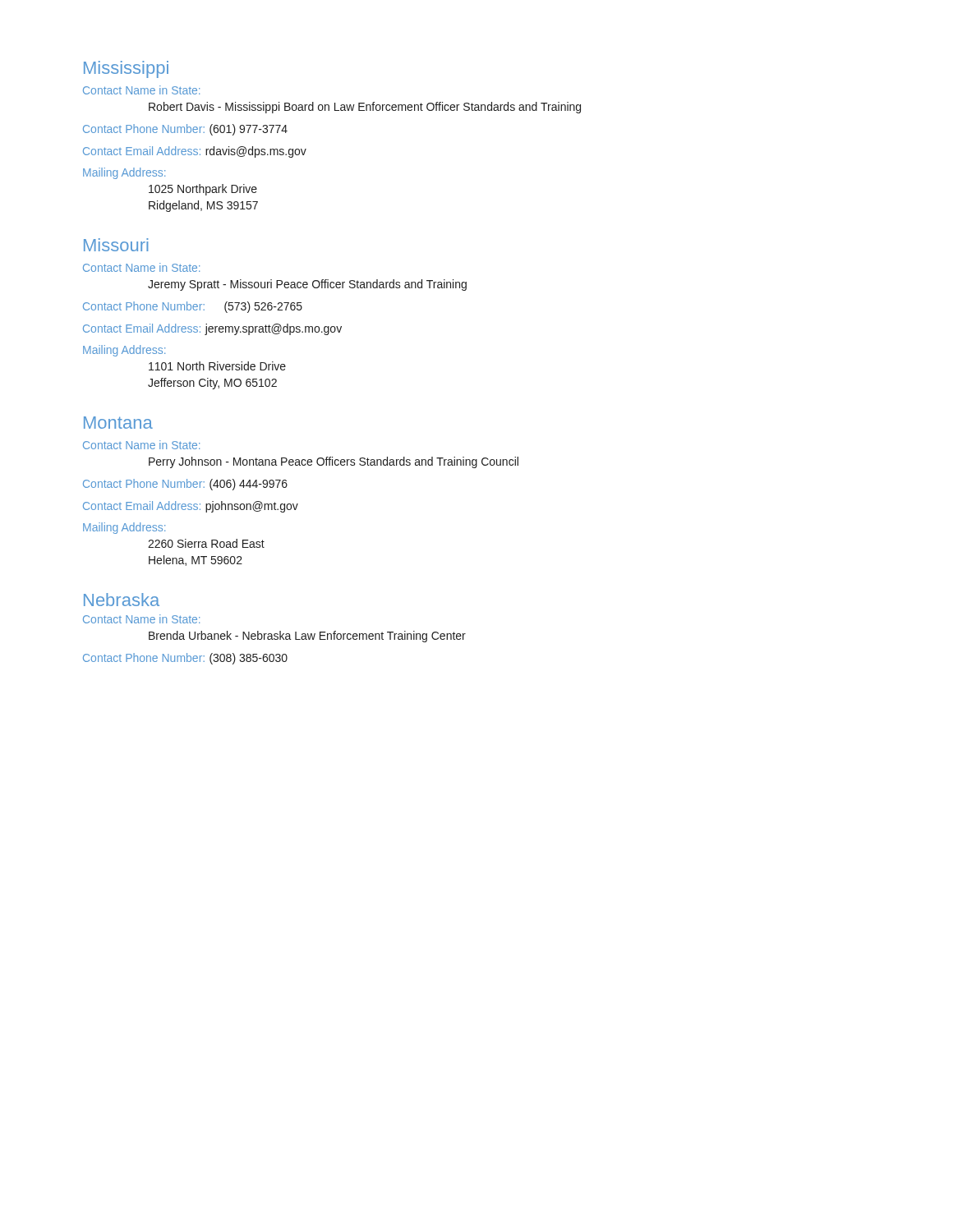Find the text with the text "Contact Email Address: rdavis@dps.ms.gov"
The height and width of the screenshot is (1232, 953).
click(x=194, y=151)
